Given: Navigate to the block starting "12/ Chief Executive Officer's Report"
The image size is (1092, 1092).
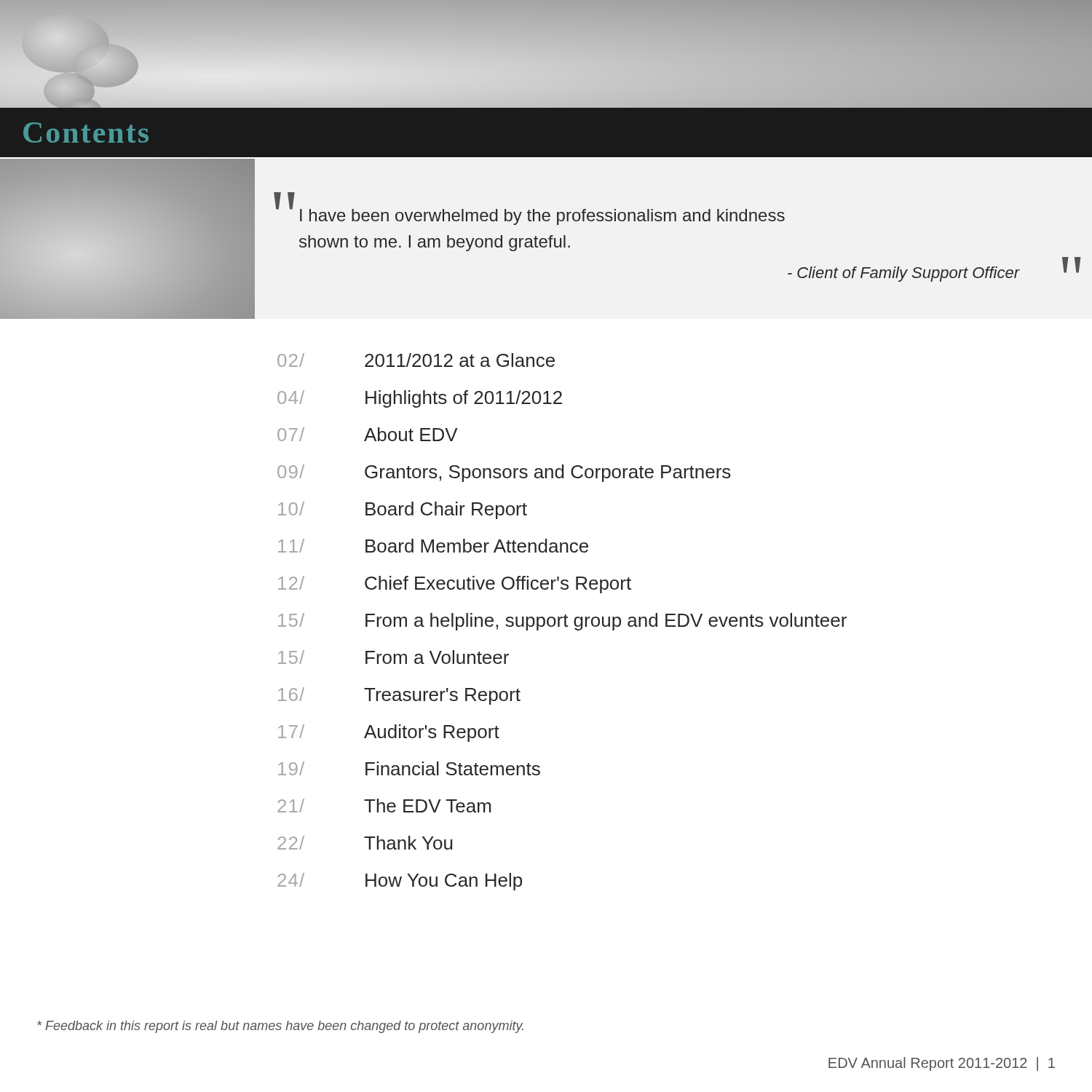Looking at the screenshot, I should pyautogui.click(x=454, y=584).
